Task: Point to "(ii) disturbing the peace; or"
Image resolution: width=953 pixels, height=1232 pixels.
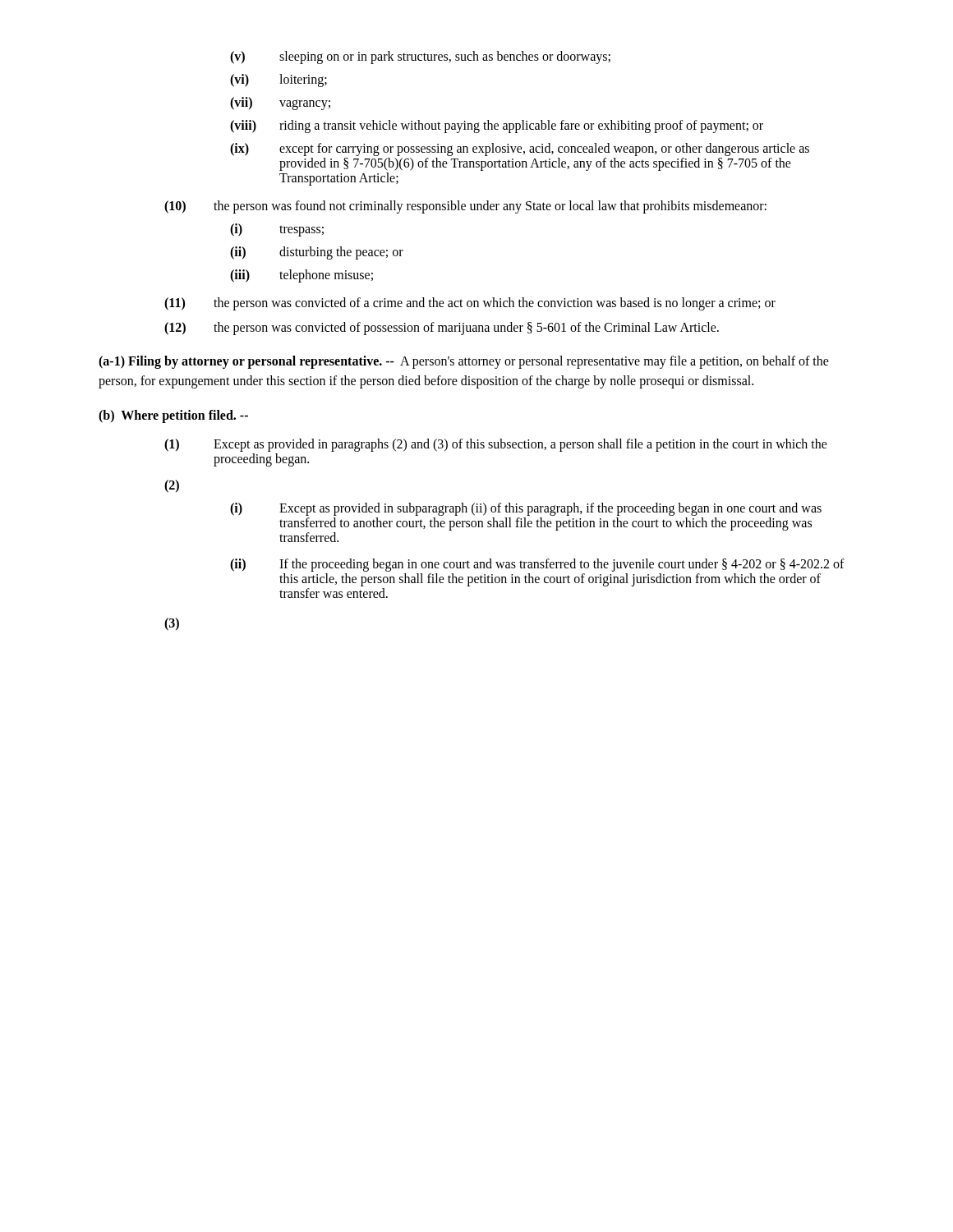Action: coord(317,253)
